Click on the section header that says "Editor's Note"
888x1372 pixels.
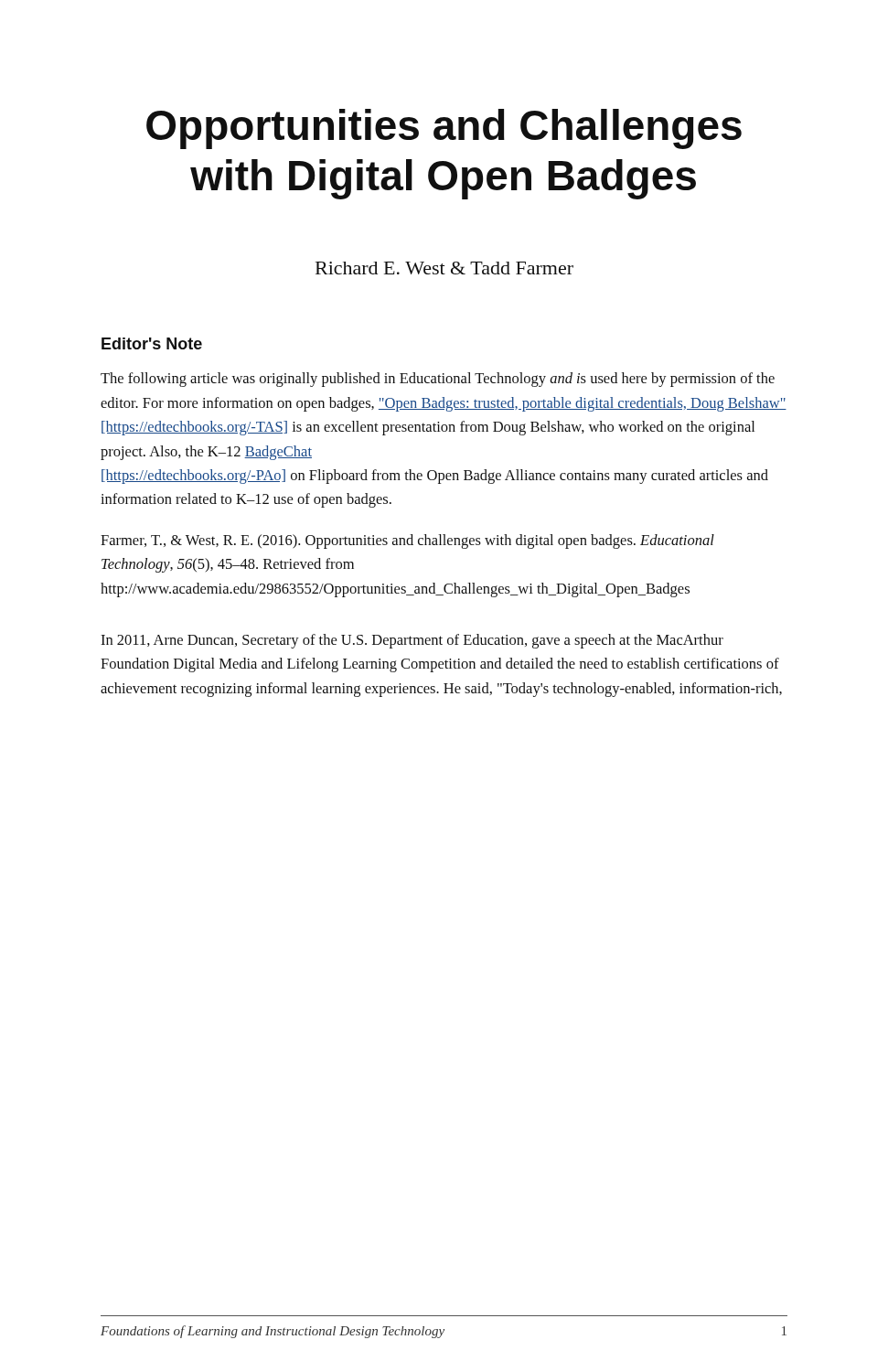[x=151, y=344]
